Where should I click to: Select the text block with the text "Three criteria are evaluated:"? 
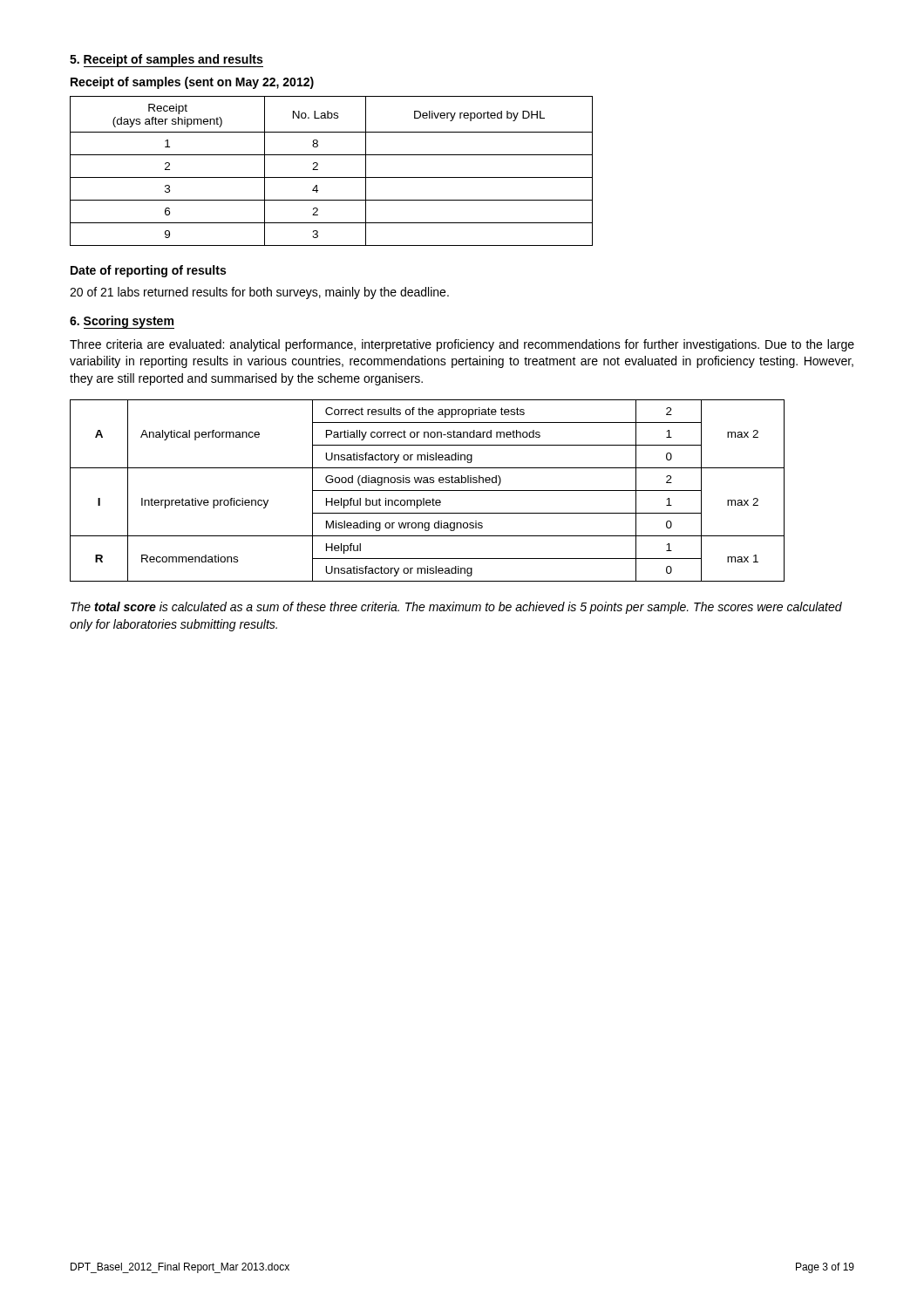pos(462,361)
